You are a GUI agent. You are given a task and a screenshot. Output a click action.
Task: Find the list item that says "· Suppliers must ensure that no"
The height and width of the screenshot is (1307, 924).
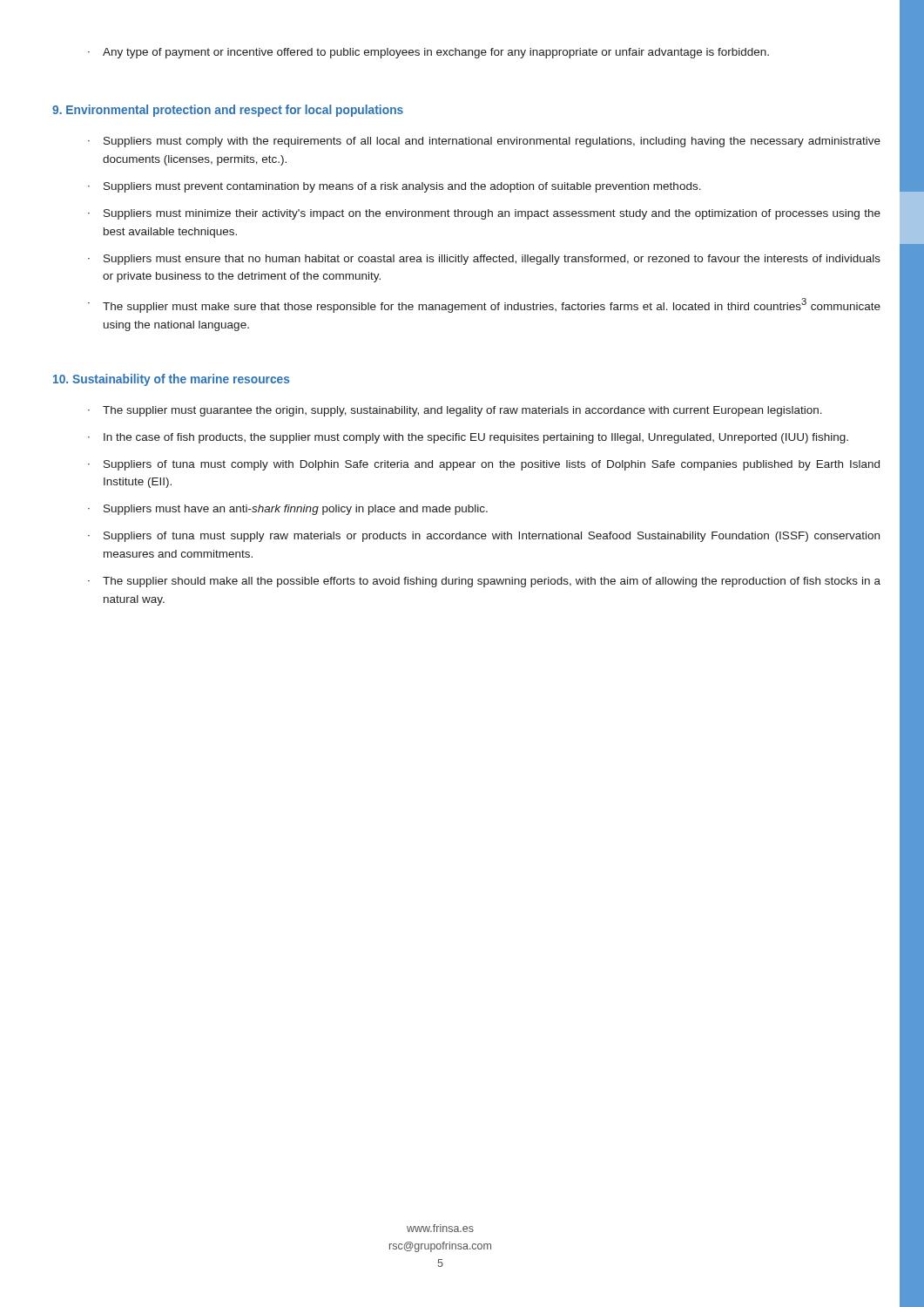pyautogui.click(x=484, y=268)
